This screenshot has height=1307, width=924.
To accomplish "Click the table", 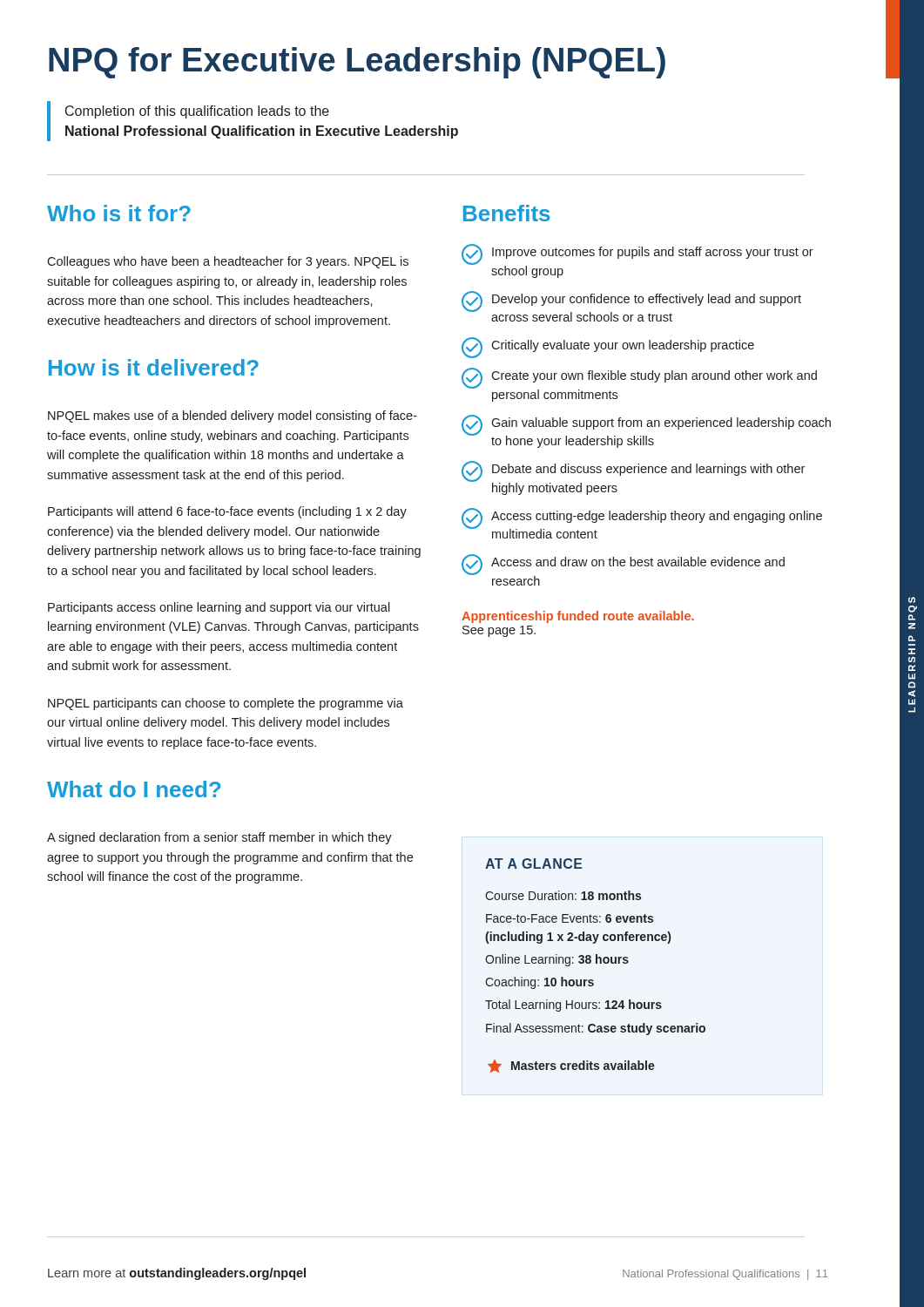I will 642,966.
